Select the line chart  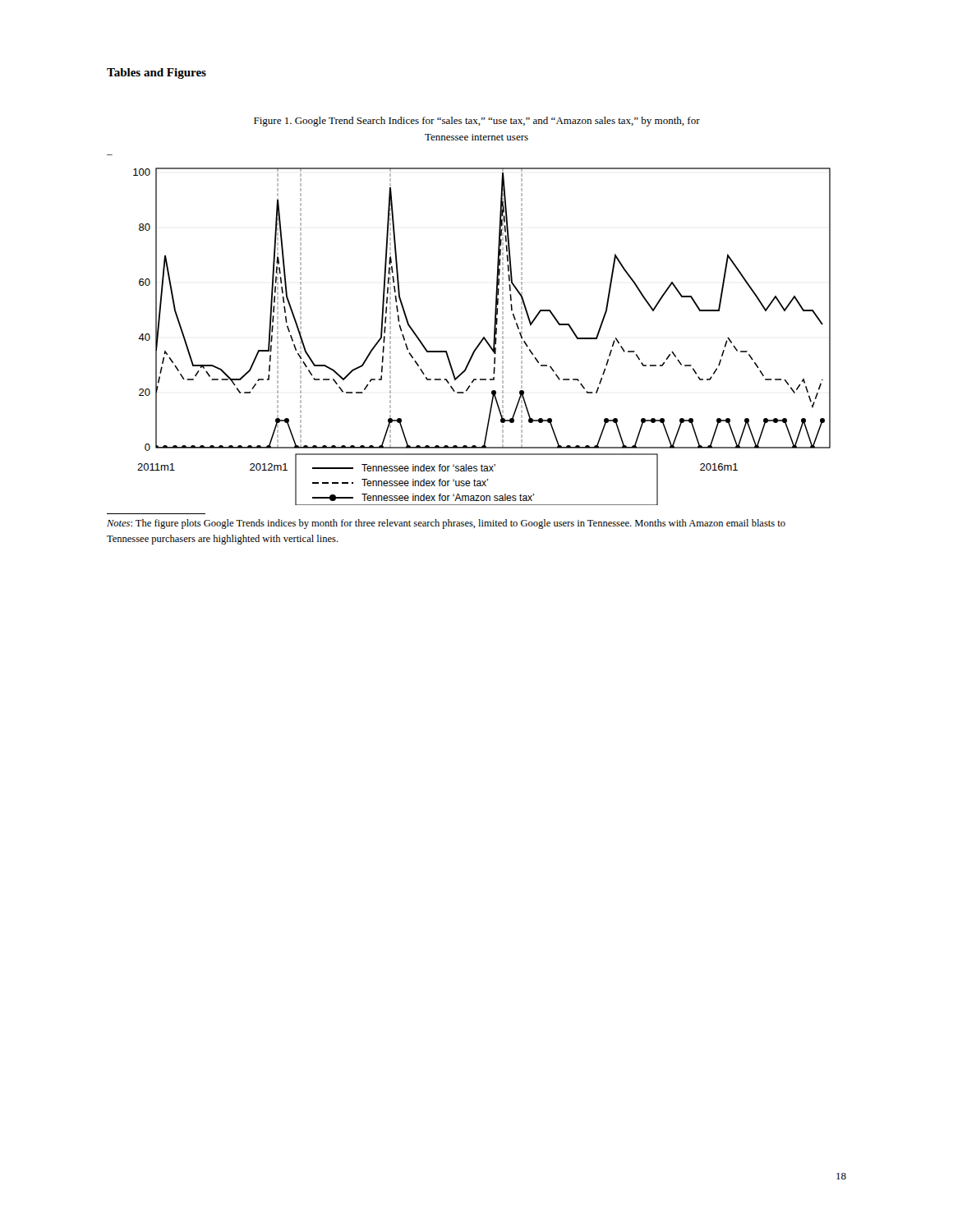(x=476, y=333)
